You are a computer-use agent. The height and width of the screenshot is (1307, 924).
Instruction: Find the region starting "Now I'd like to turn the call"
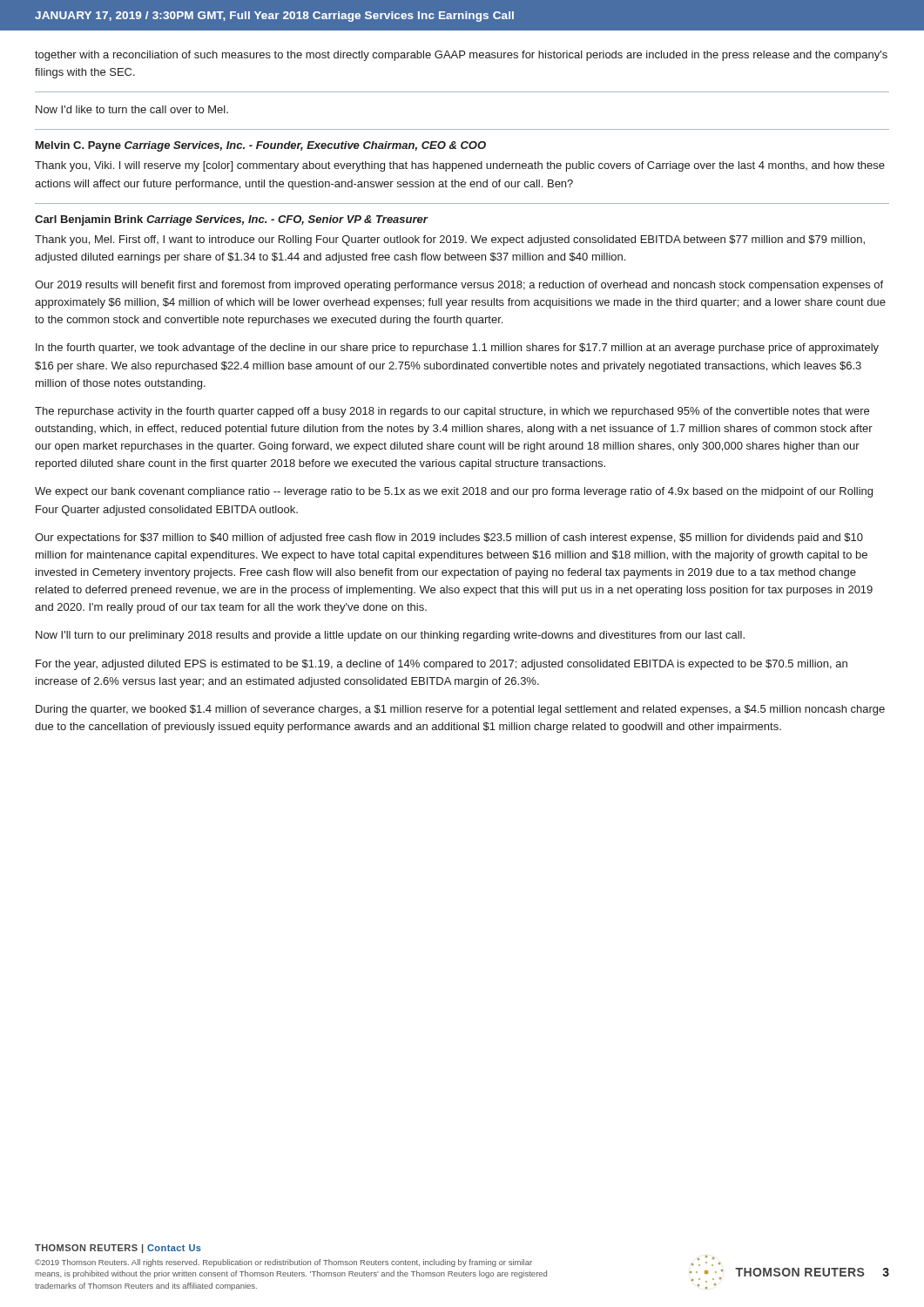point(132,110)
